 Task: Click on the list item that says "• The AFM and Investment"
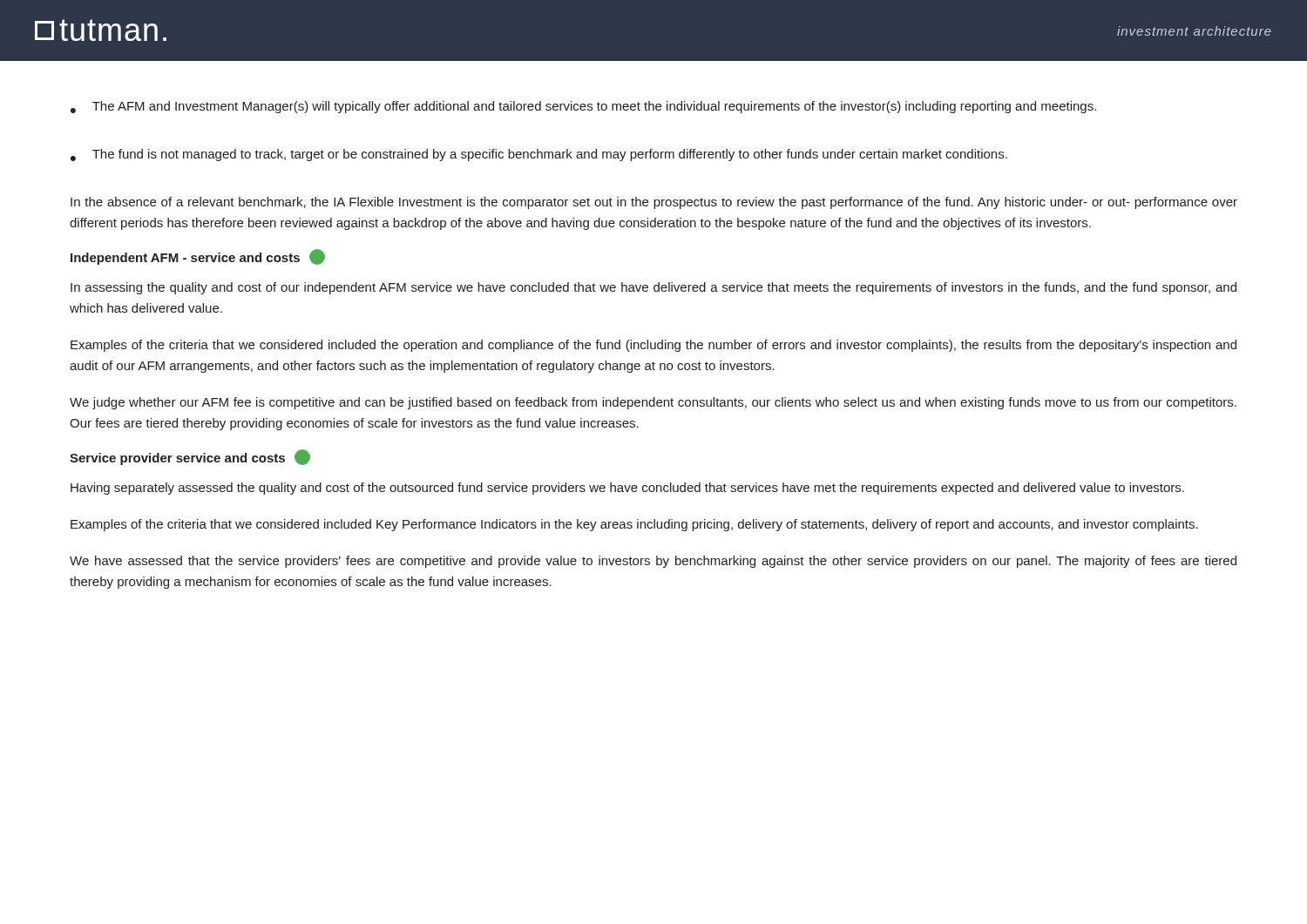click(x=584, y=110)
